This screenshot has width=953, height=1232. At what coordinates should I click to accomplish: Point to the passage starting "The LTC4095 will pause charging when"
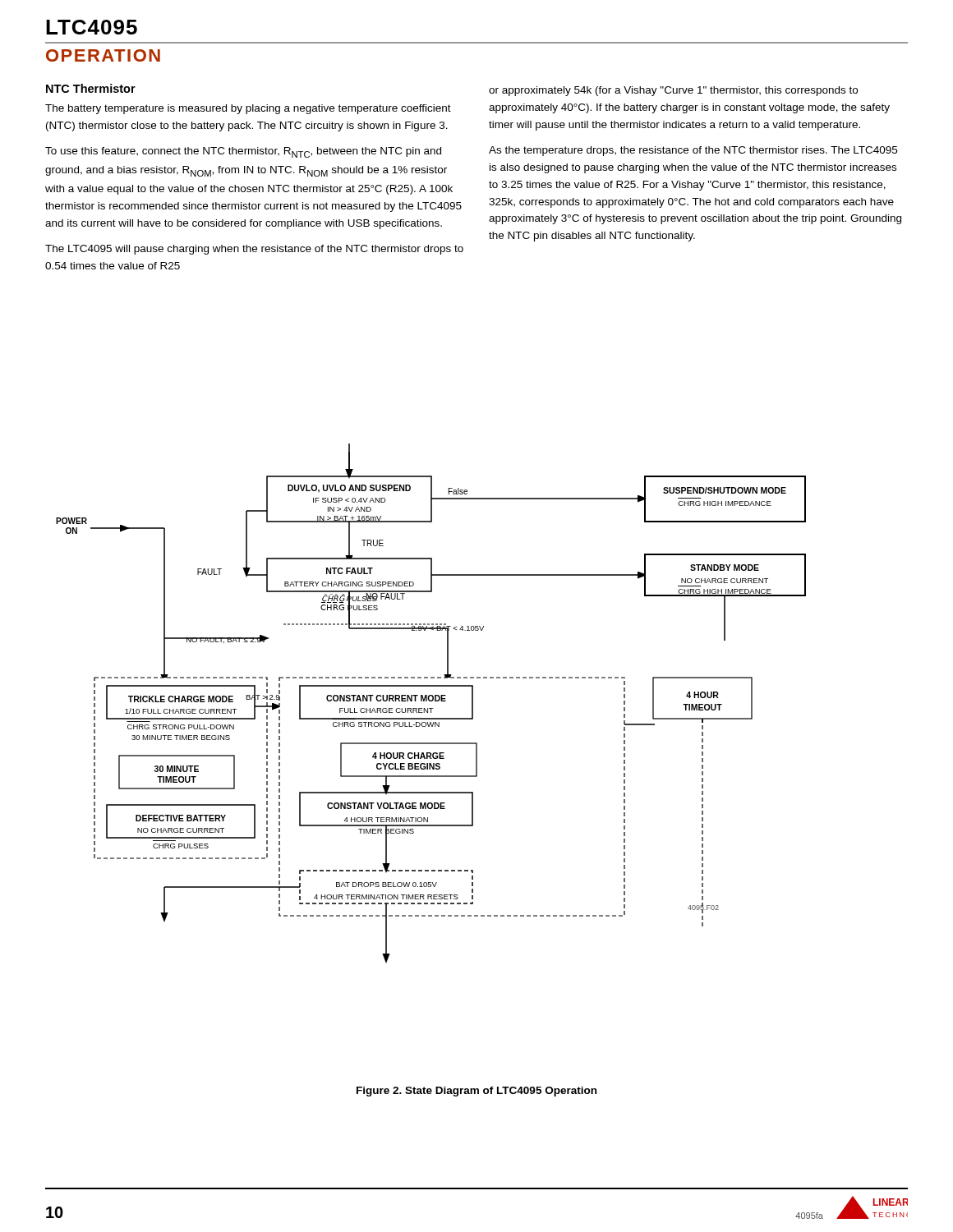pos(254,257)
